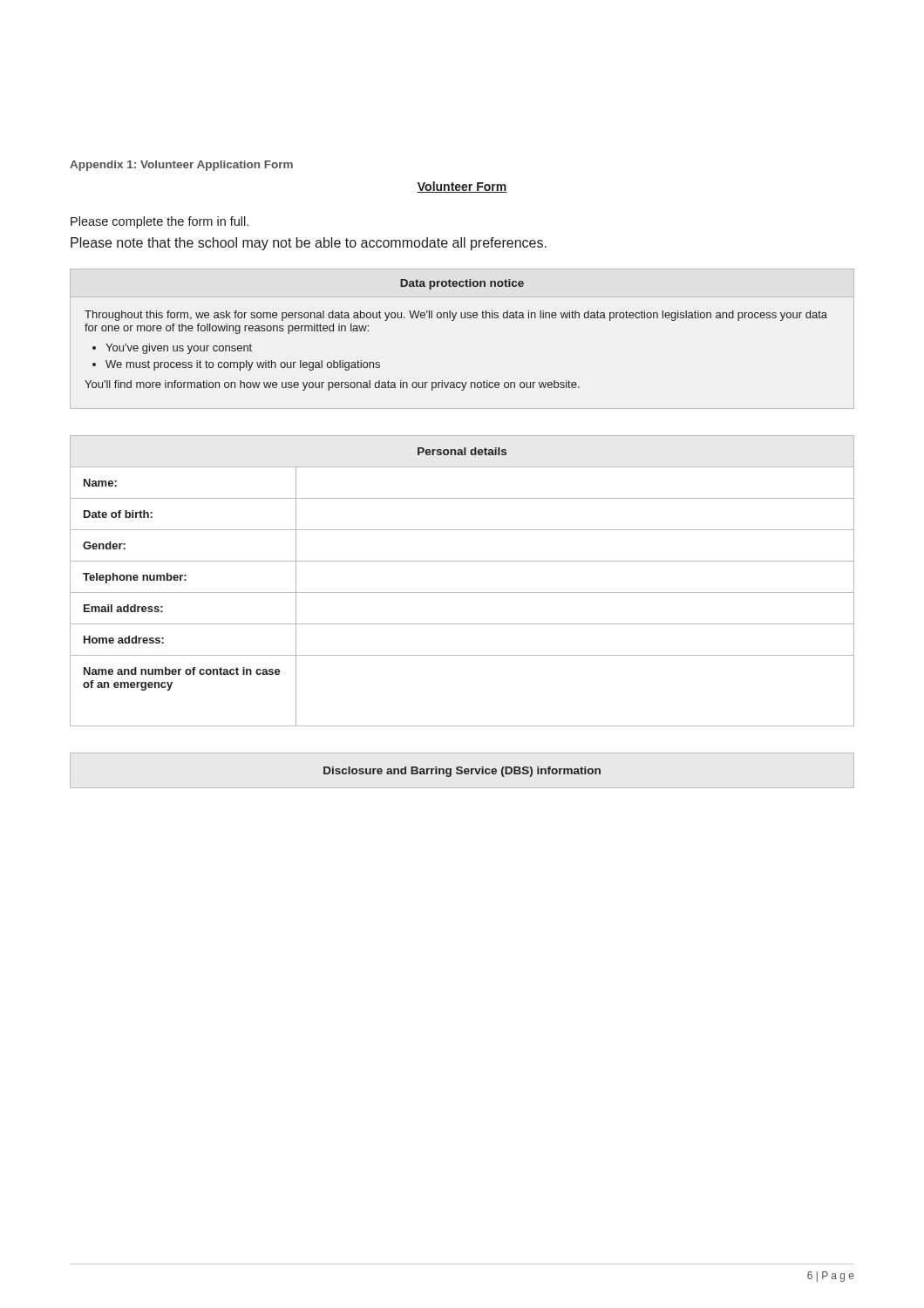Locate the text block containing "You'll find more information on how we use"
Viewport: 924px width, 1308px height.
click(462, 384)
